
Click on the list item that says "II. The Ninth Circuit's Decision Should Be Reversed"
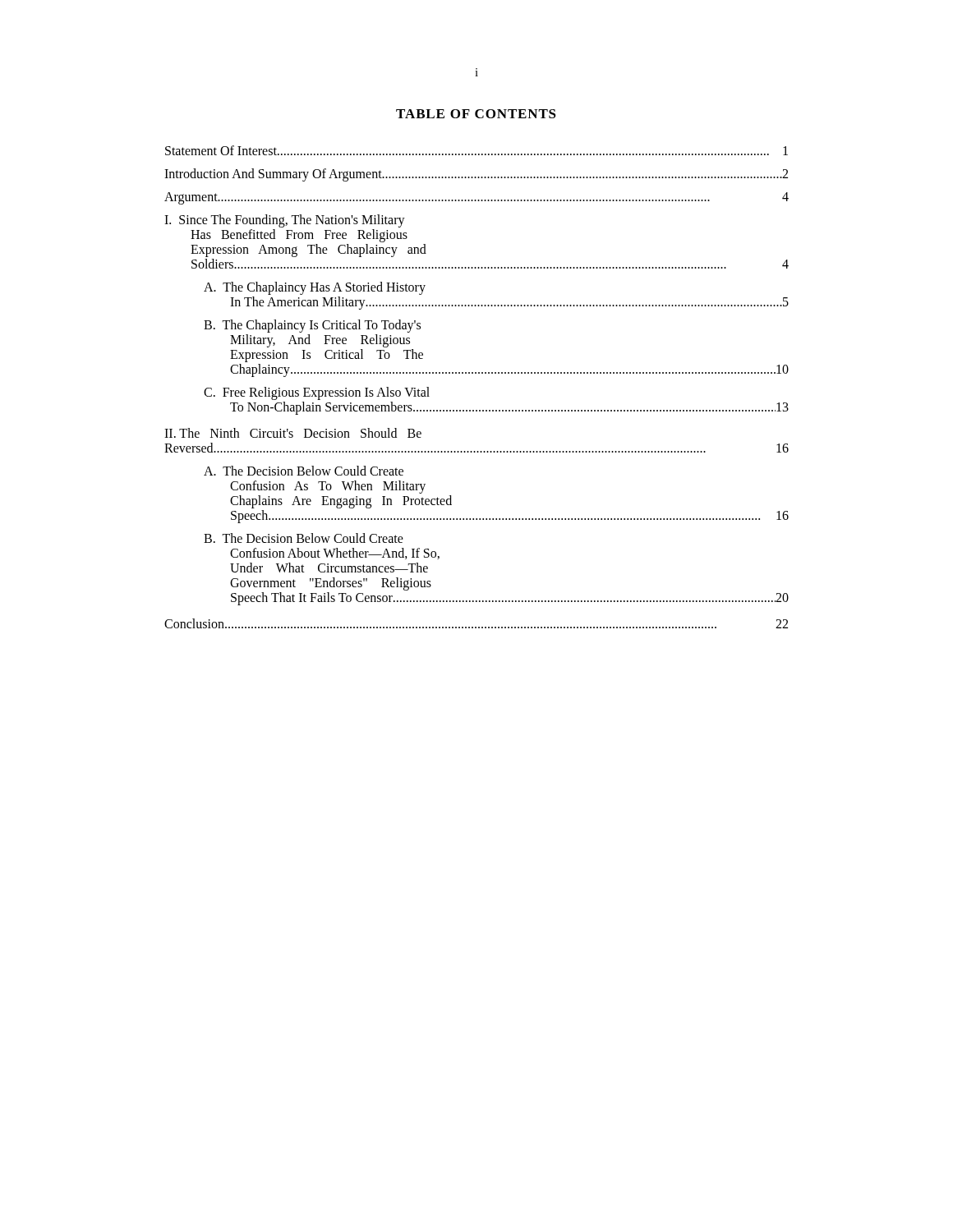point(476,441)
